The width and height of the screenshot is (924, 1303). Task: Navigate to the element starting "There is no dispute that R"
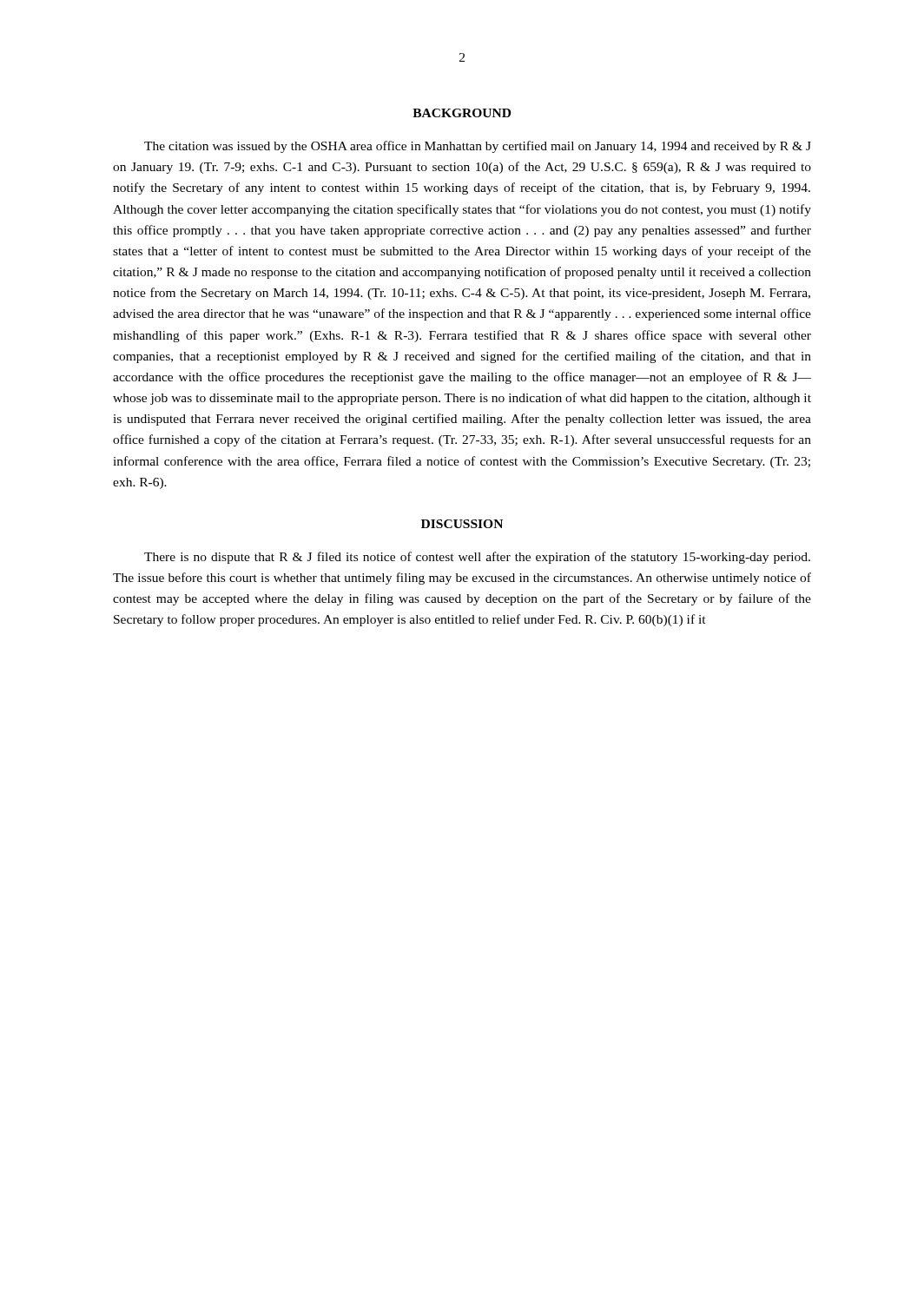pyautogui.click(x=462, y=588)
